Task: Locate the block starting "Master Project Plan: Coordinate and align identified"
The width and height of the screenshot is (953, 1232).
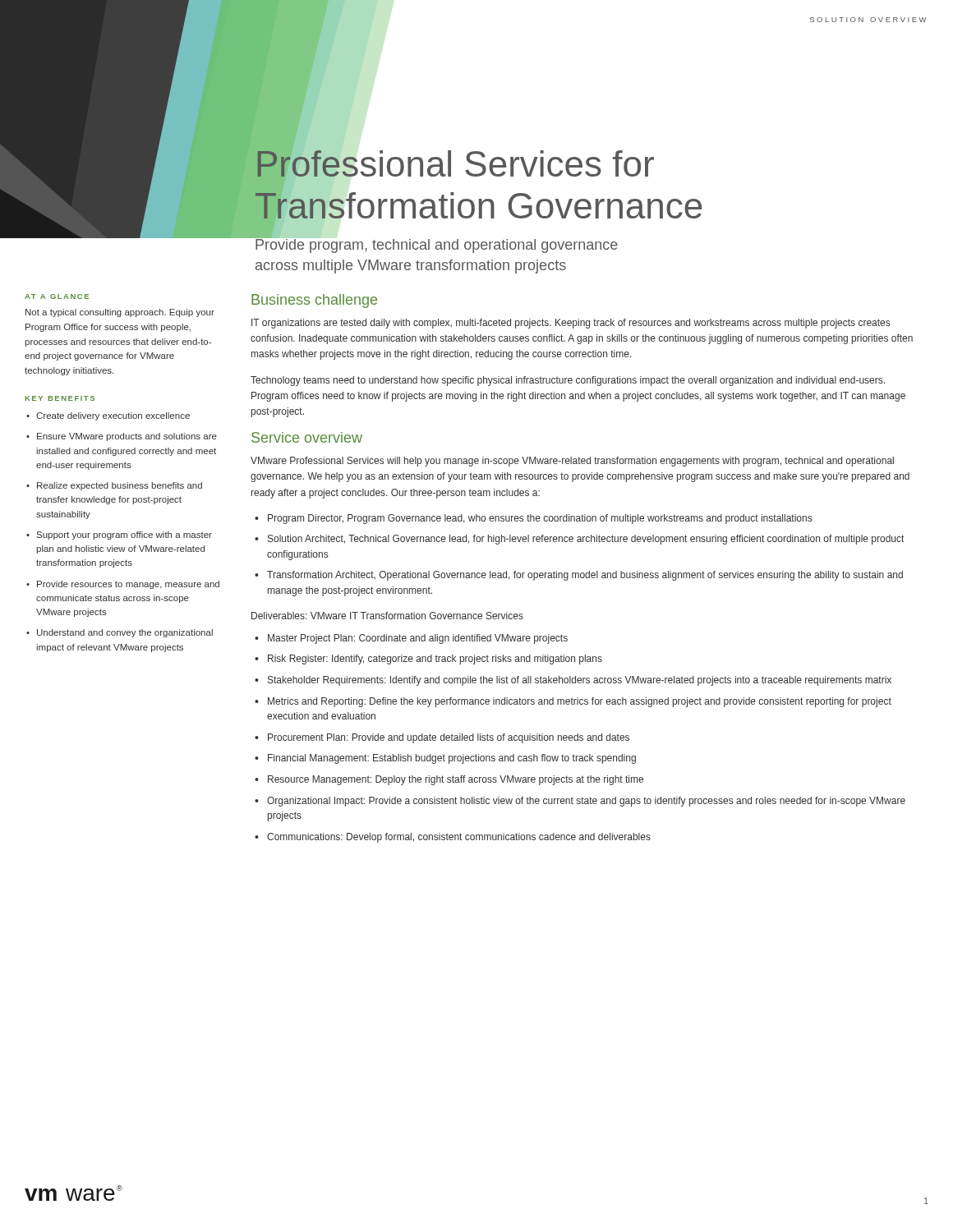Action: coord(417,638)
